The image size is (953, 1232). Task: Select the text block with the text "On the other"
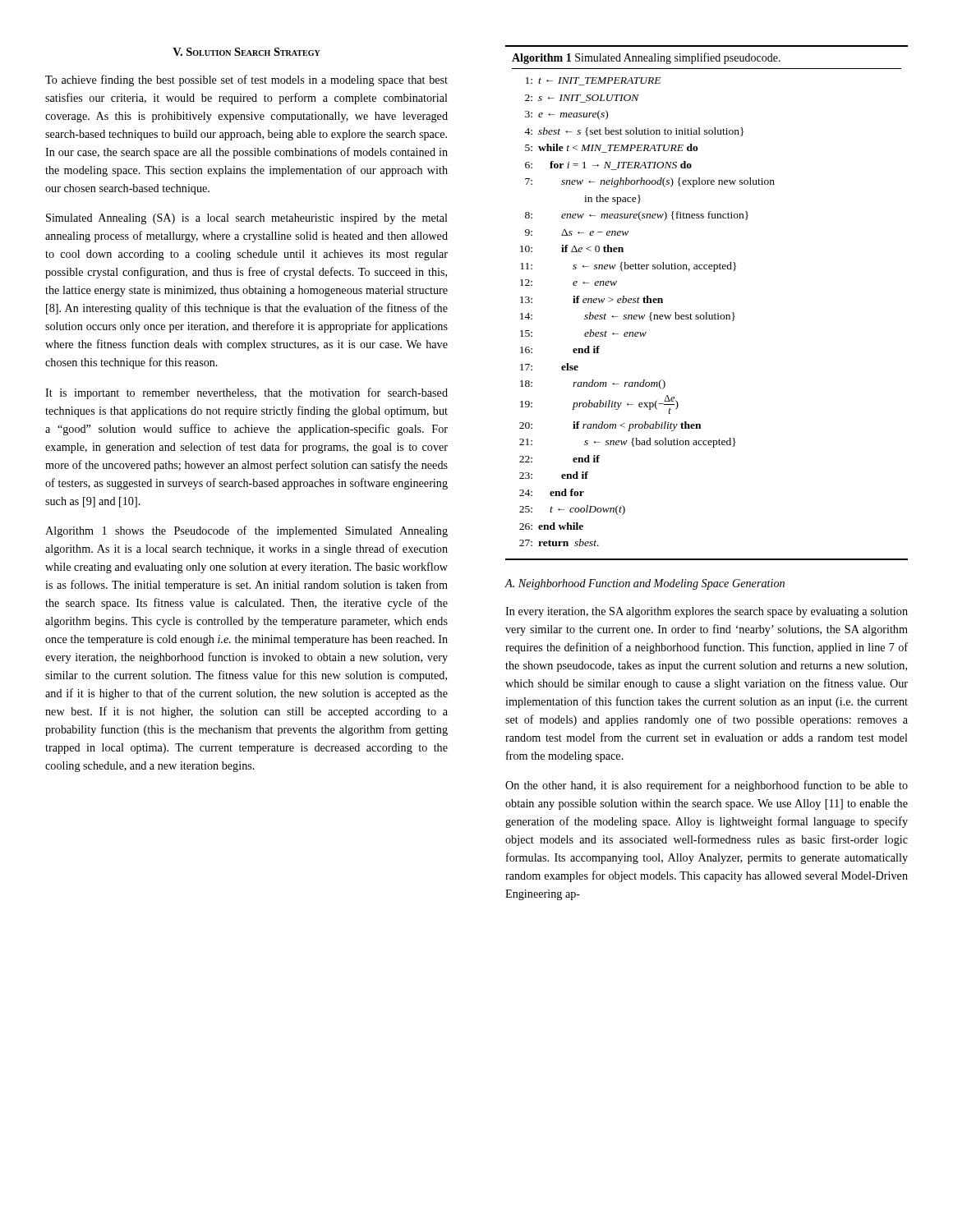click(x=707, y=839)
